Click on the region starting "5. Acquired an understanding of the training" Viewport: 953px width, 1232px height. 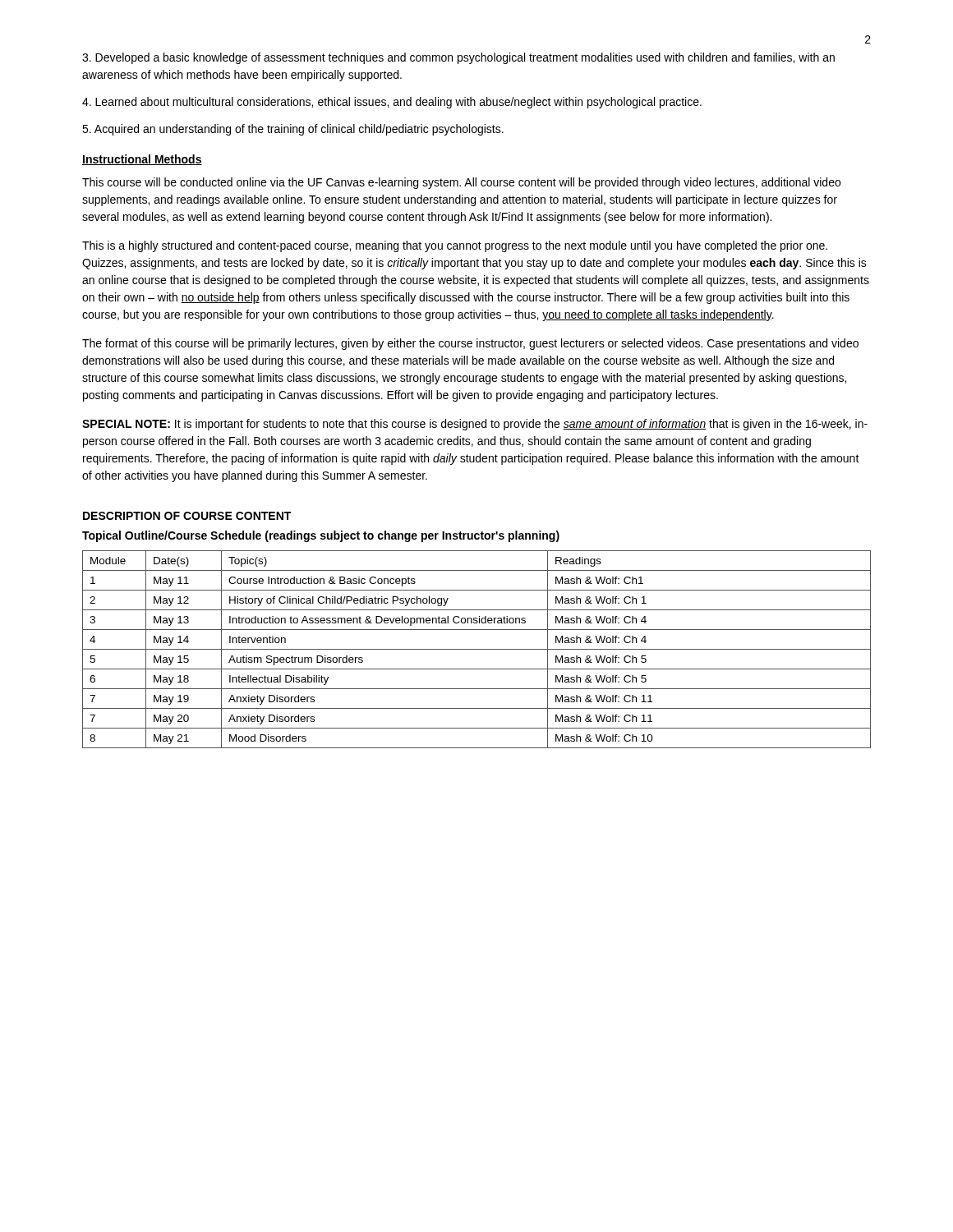293,129
